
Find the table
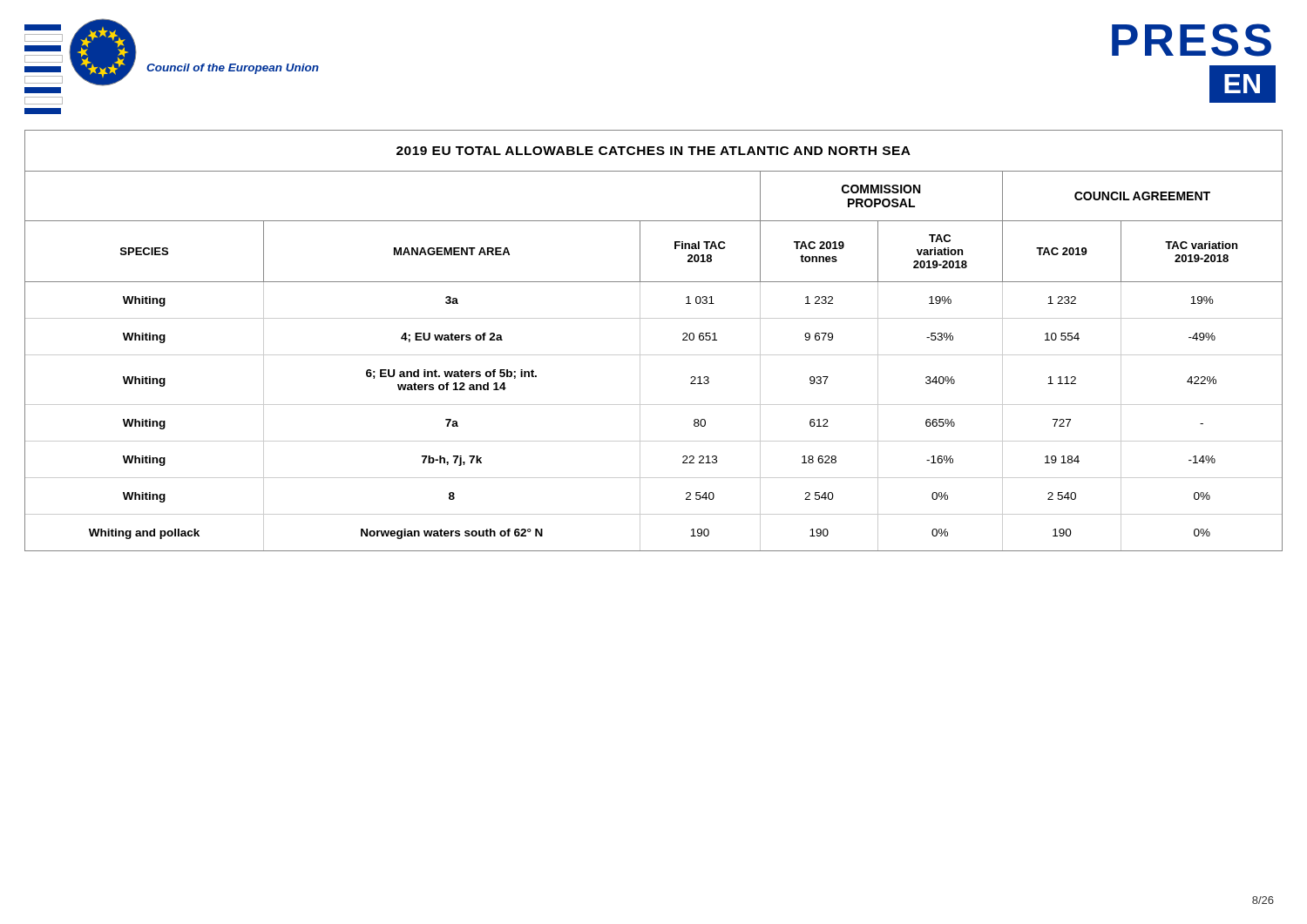pos(654,340)
